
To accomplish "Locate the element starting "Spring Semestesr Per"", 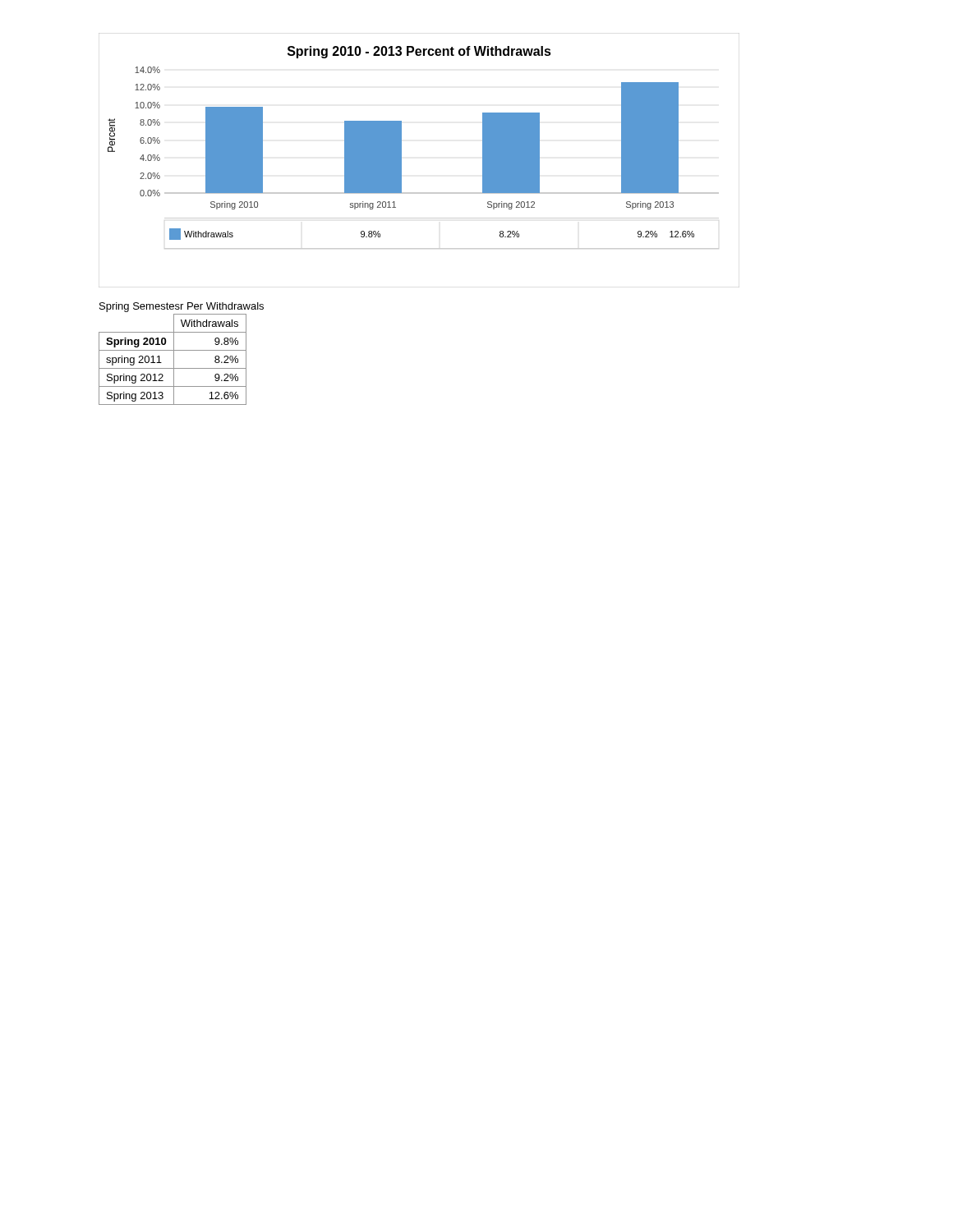I will (x=181, y=306).
